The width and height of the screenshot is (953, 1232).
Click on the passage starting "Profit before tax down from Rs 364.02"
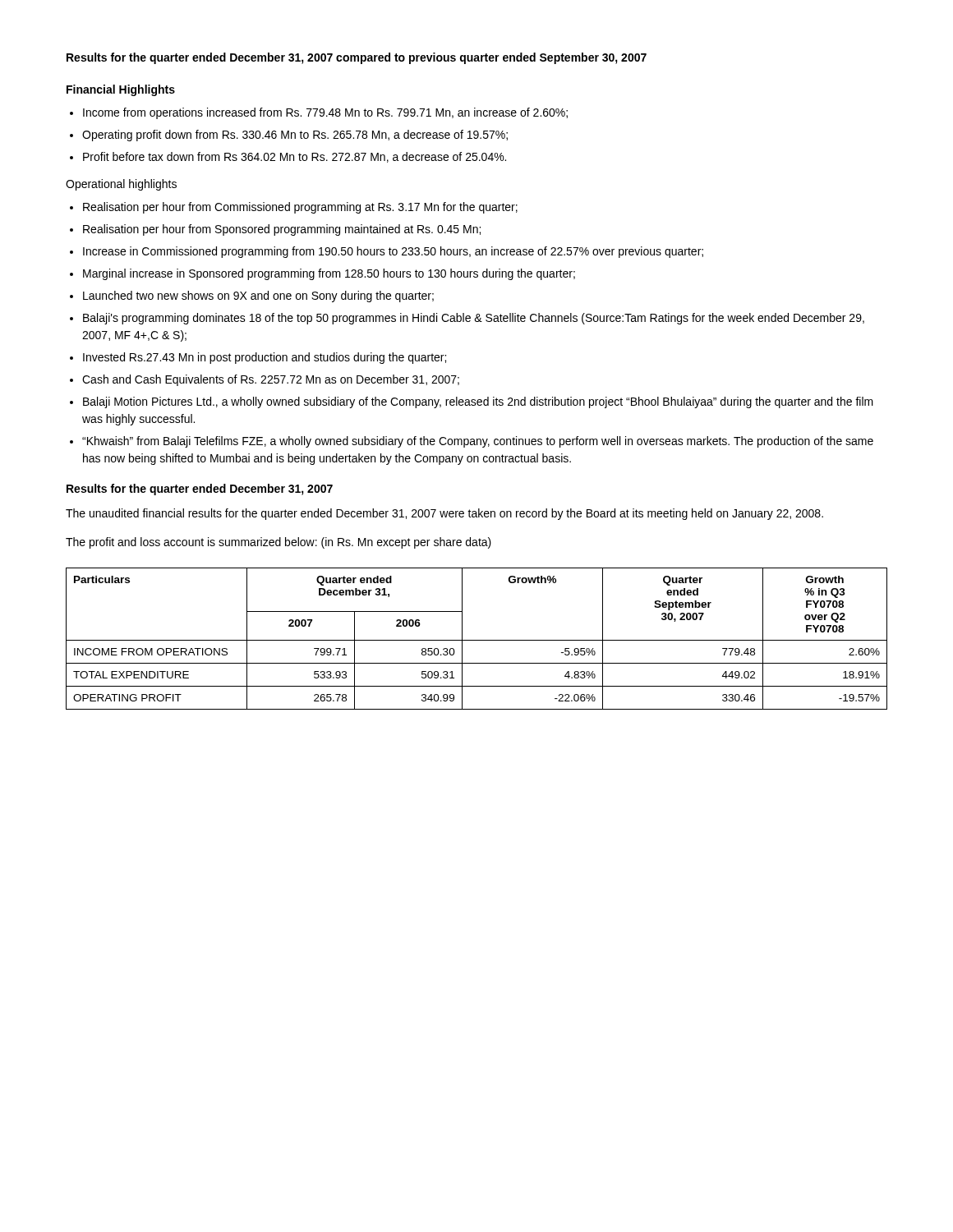coord(295,157)
